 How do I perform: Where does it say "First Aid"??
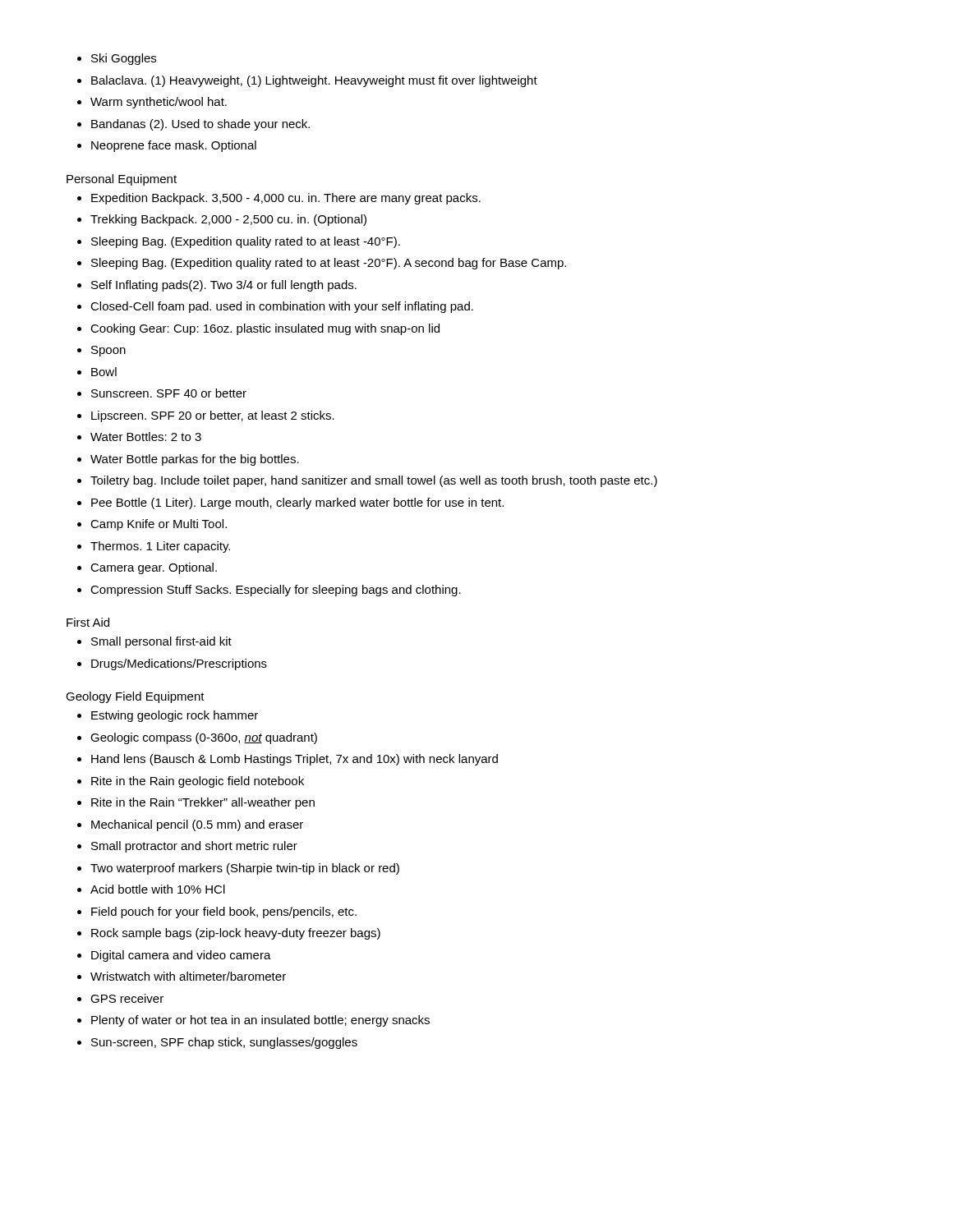[x=88, y=622]
